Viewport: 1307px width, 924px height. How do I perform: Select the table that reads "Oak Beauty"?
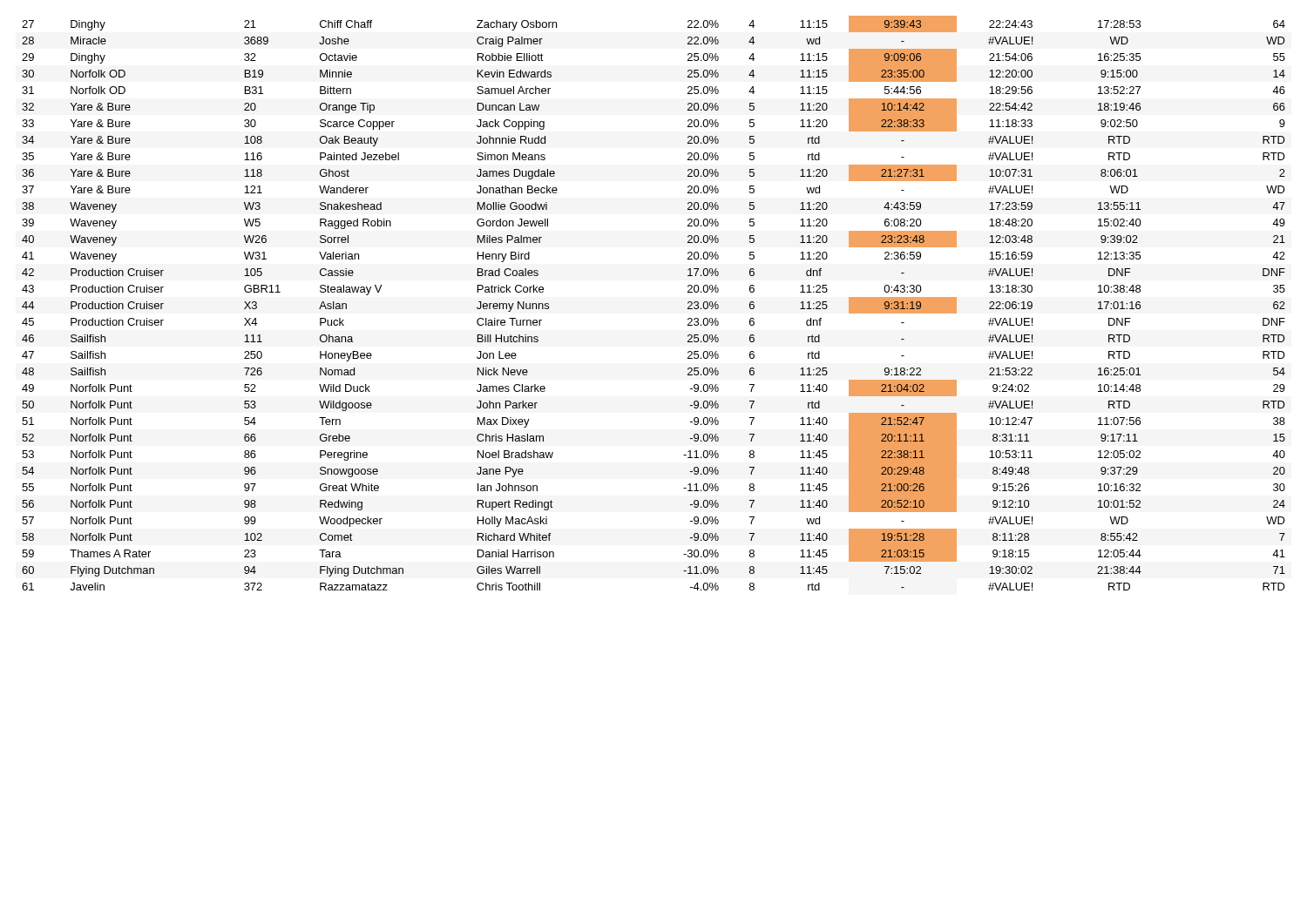coord(654,305)
